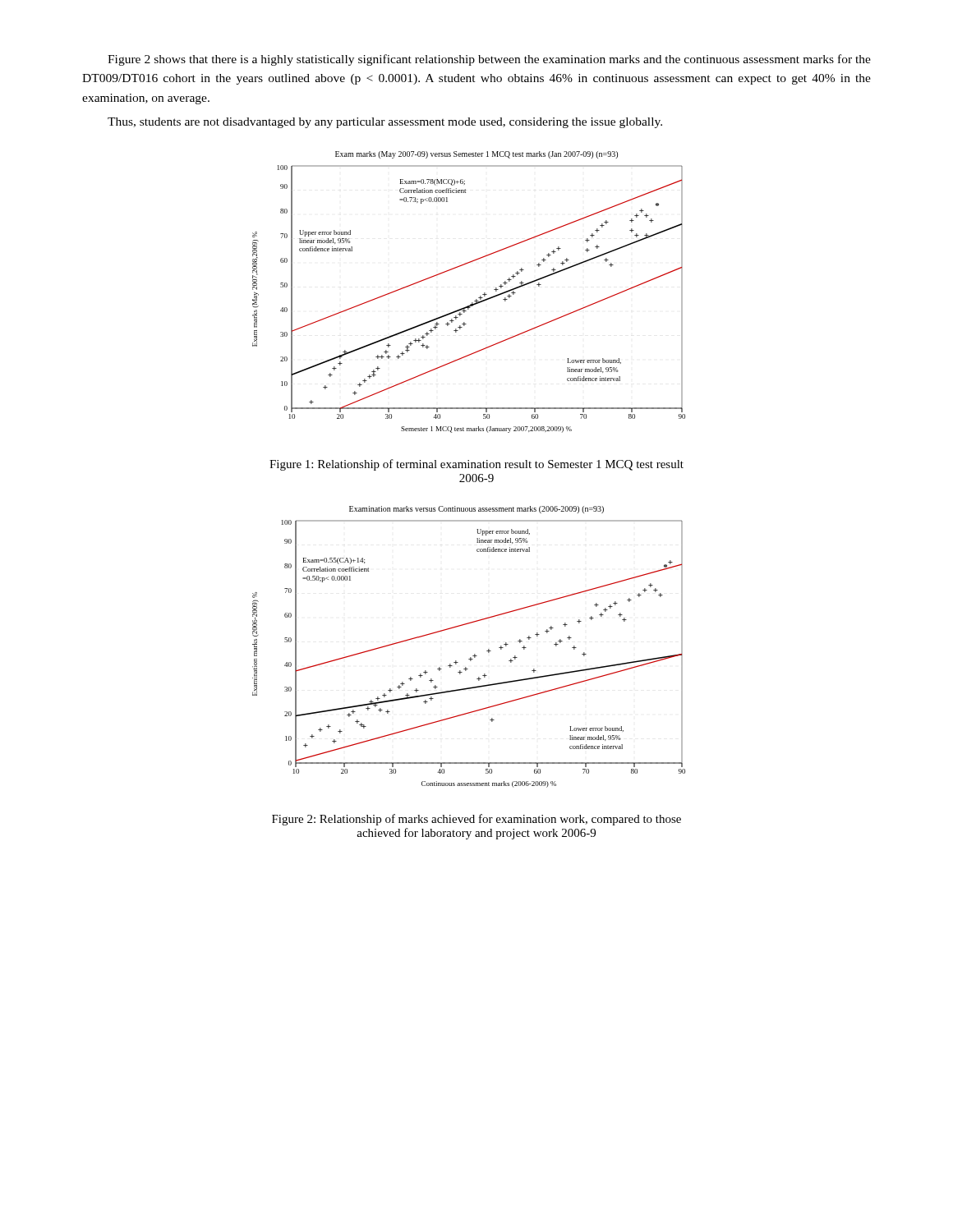Find the caption with the text "Figure 2: Relationship"
Image resolution: width=953 pixels, height=1232 pixels.
click(x=476, y=826)
